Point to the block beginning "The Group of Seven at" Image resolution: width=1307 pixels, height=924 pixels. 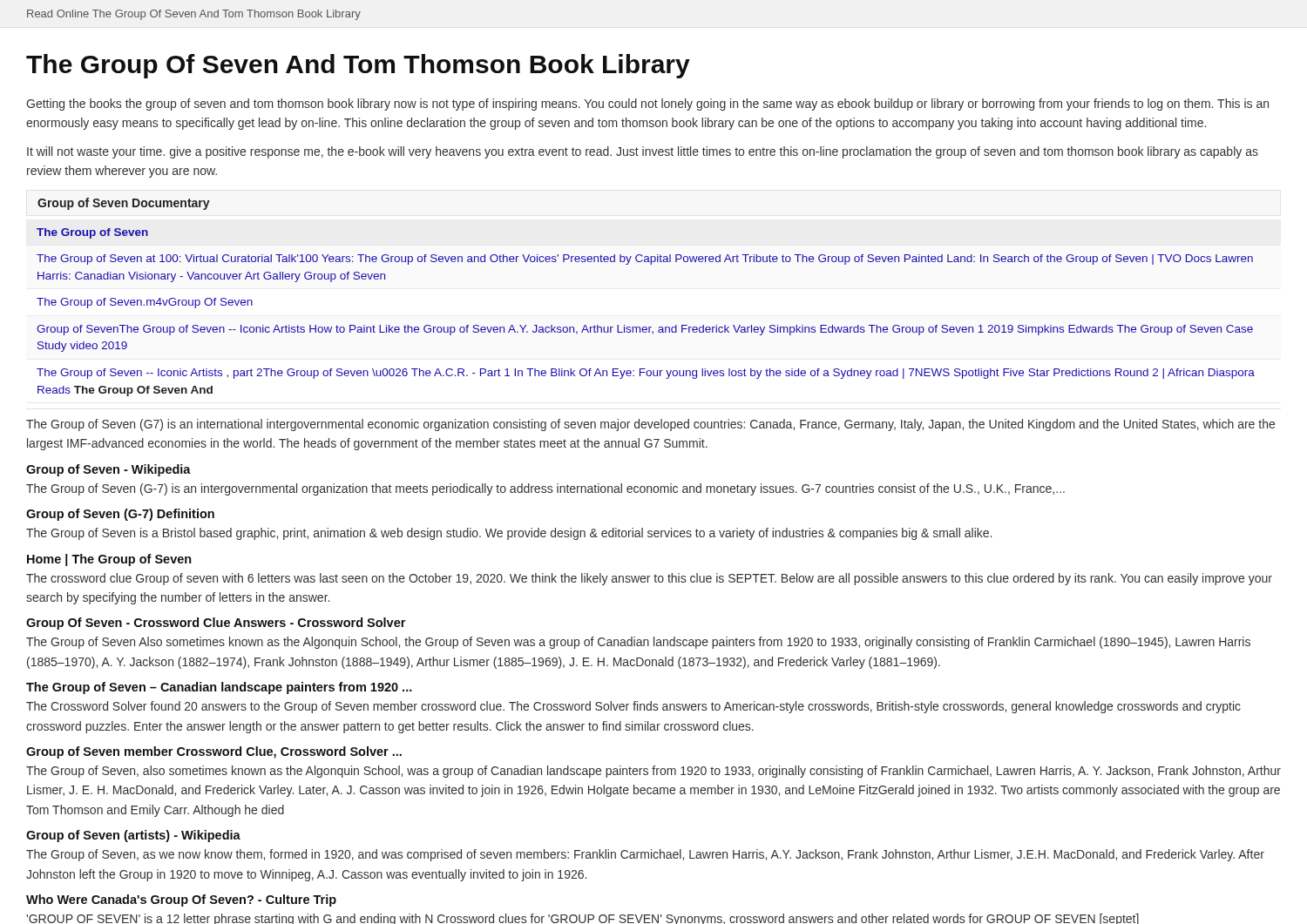tap(645, 267)
